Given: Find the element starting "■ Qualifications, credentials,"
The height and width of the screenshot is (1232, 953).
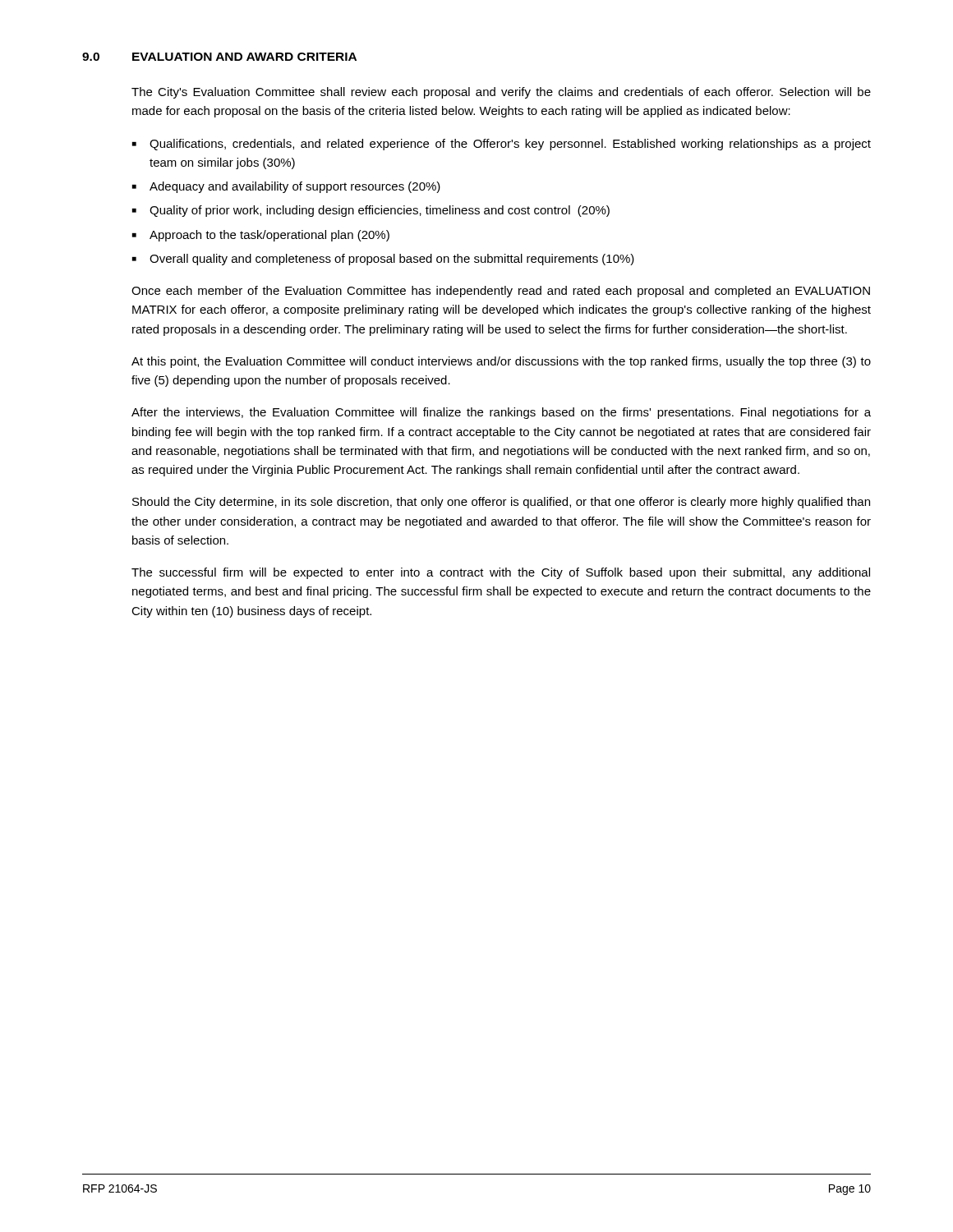Looking at the screenshot, I should 501,153.
